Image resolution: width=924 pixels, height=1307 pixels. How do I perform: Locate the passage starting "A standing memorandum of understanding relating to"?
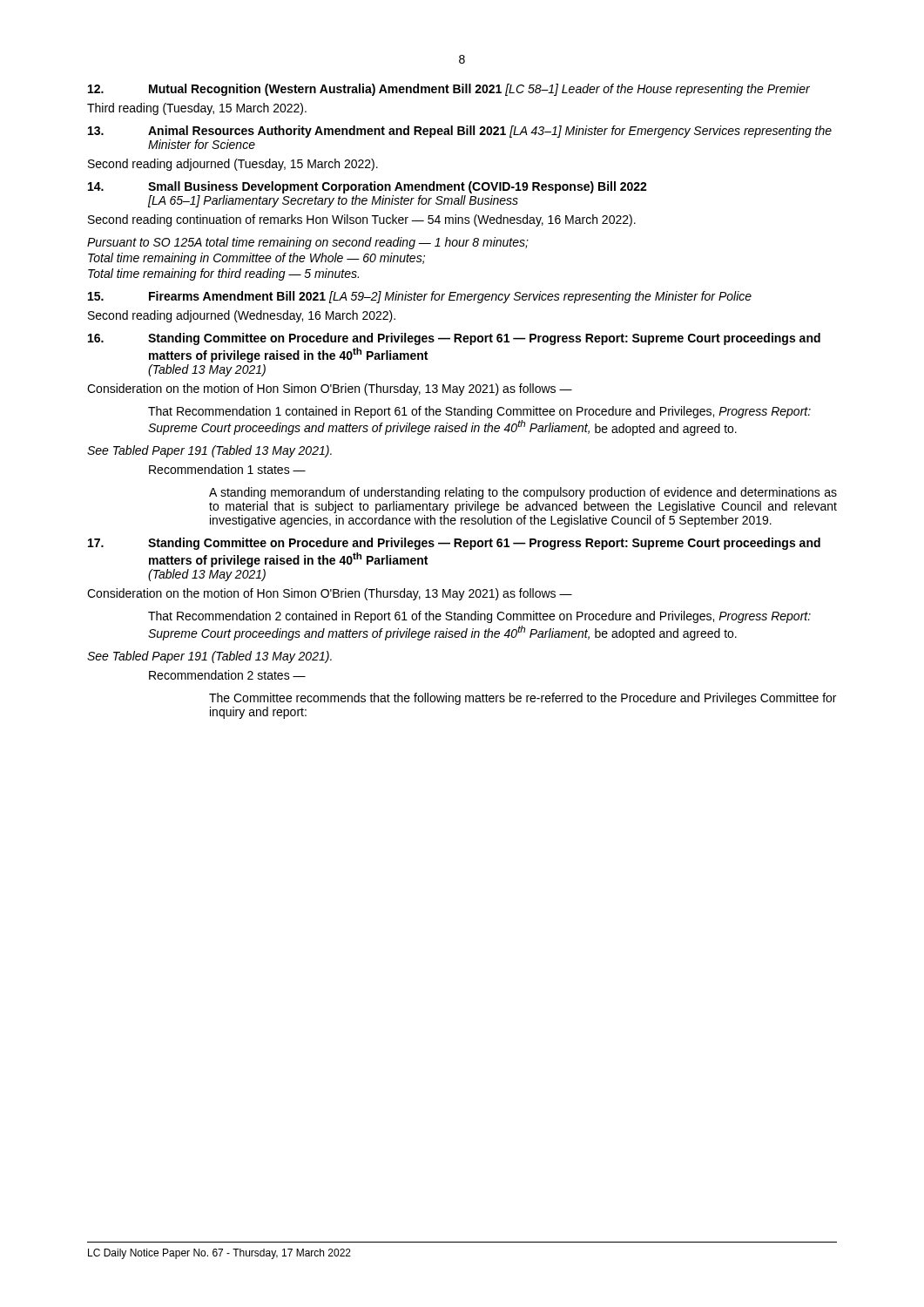pyautogui.click(x=523, y=506)
